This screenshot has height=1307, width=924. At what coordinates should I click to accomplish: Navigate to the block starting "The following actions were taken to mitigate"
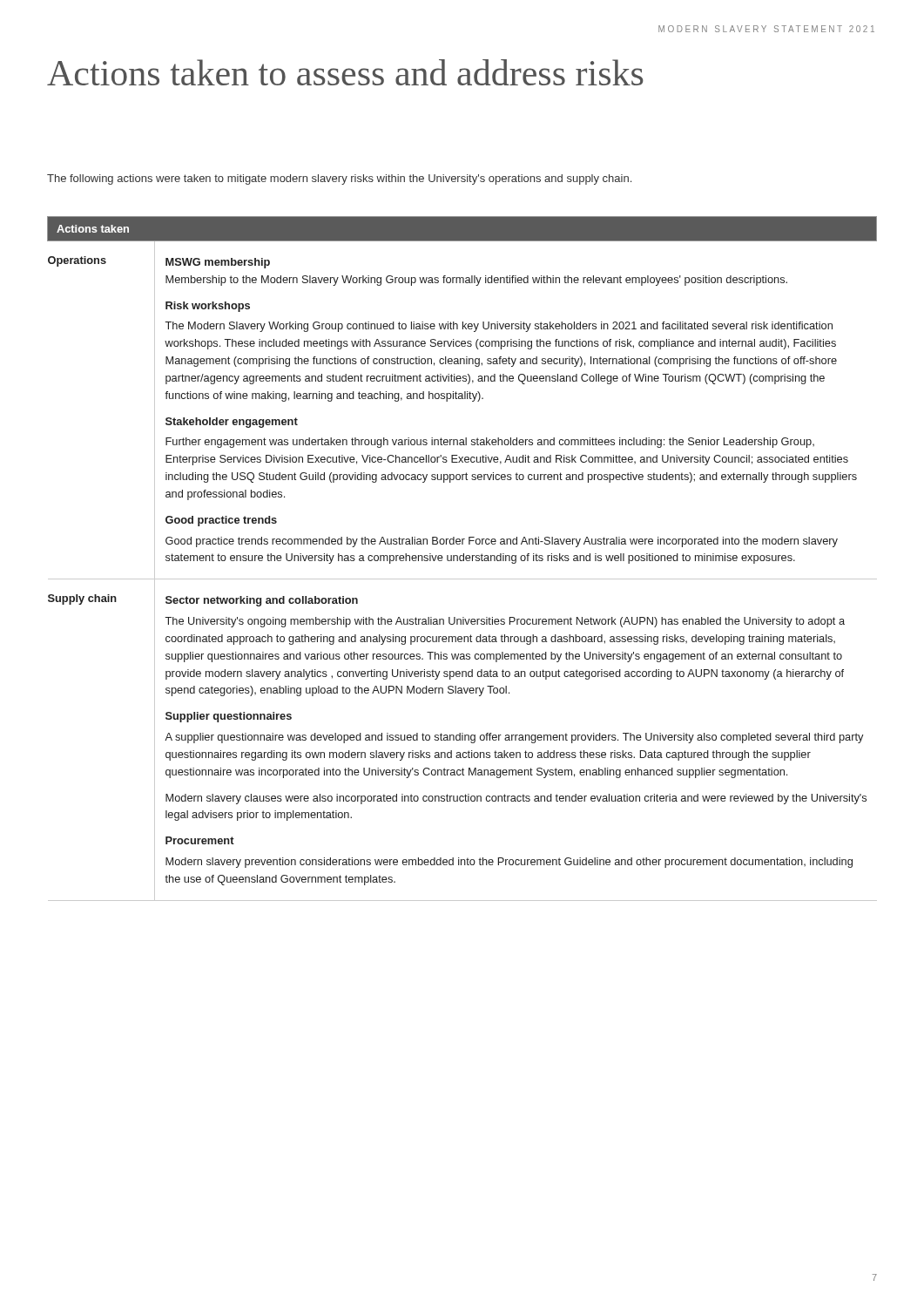click(x=340, y=178)
